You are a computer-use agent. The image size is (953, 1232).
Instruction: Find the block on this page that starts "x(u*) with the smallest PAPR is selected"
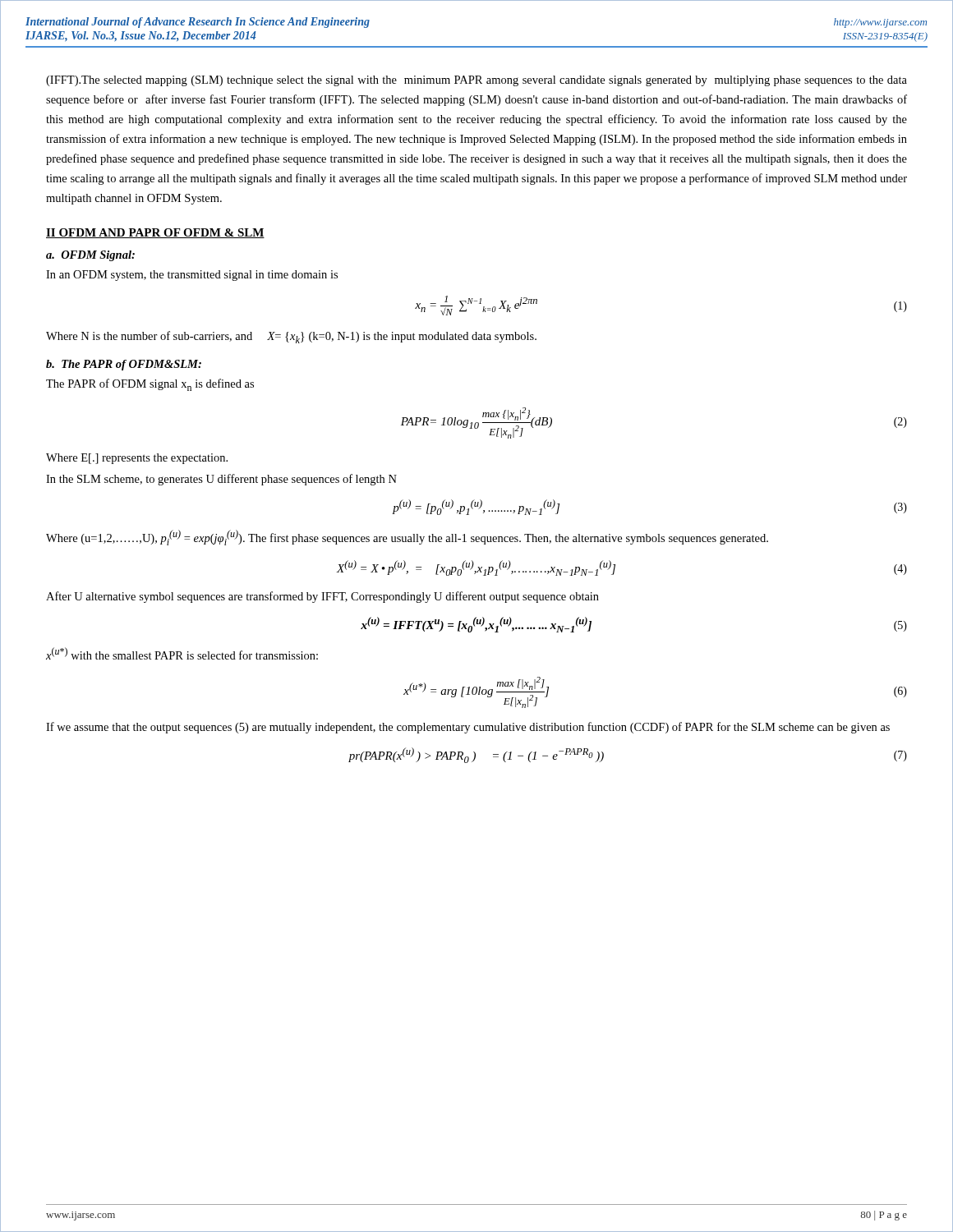182,654
